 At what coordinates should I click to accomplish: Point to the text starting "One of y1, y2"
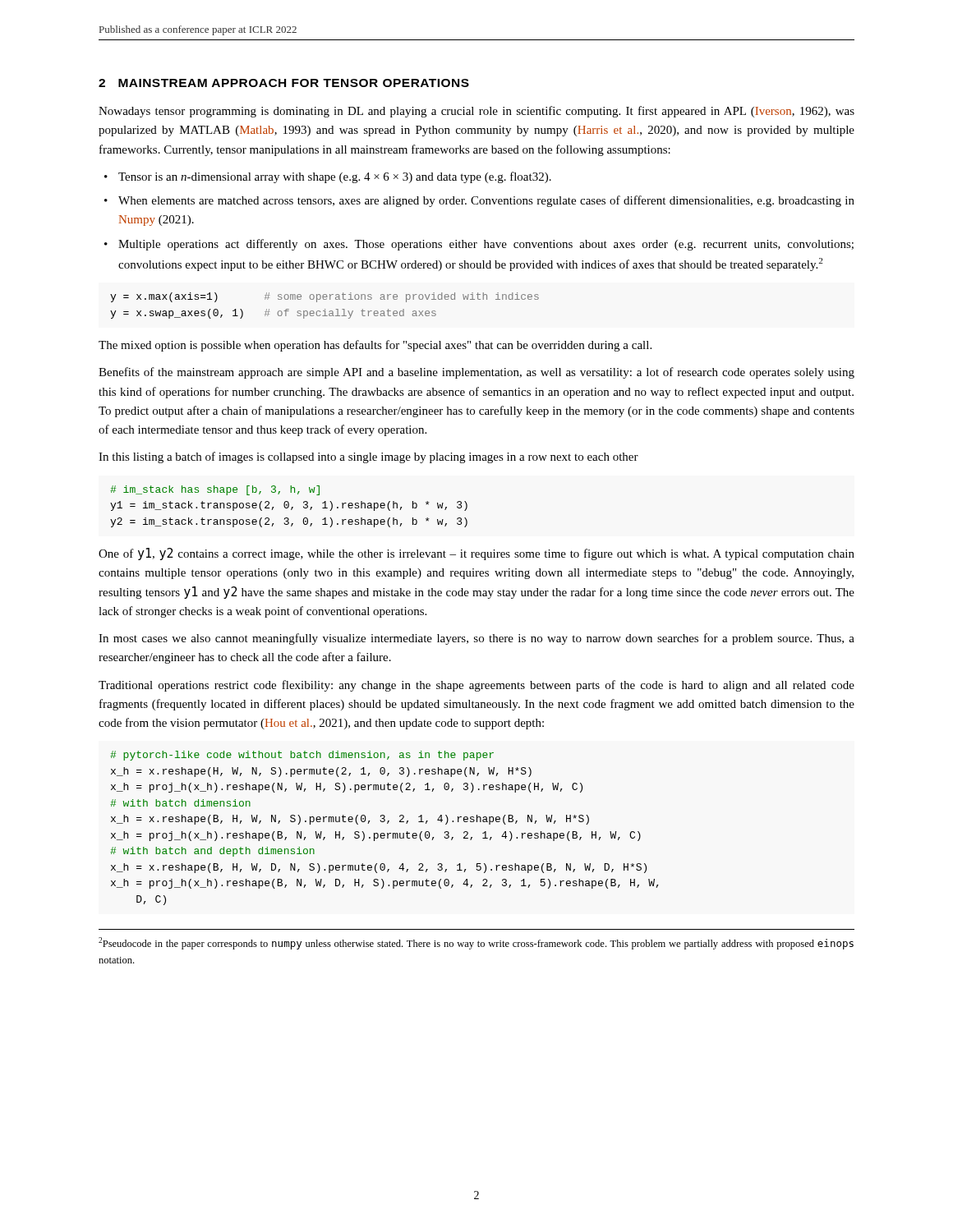tap(476, 583)
